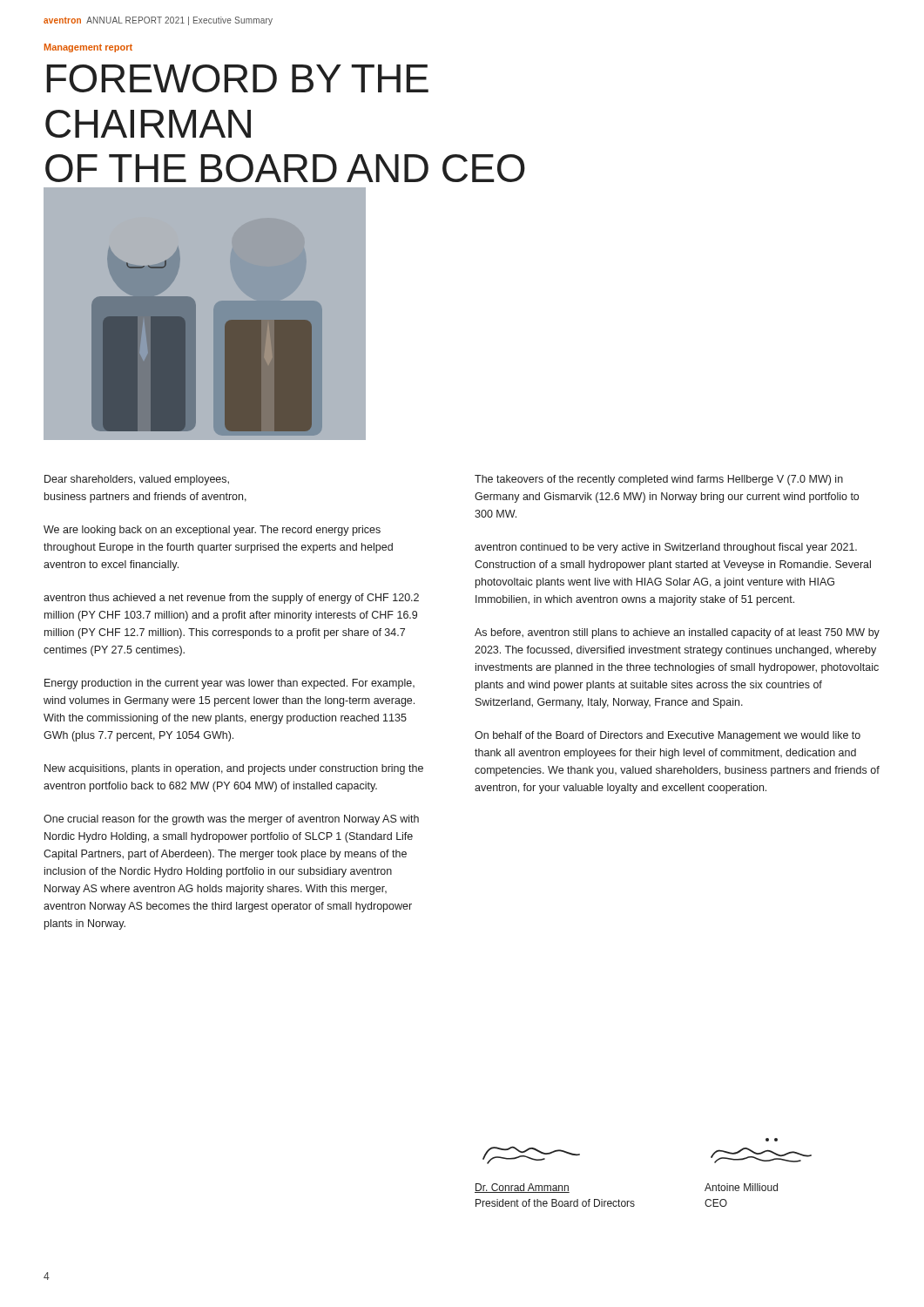Locate the text block with the text "The takeovers of the"
This screenshot has width=924, height=1307.
click(x=667, y=497)
